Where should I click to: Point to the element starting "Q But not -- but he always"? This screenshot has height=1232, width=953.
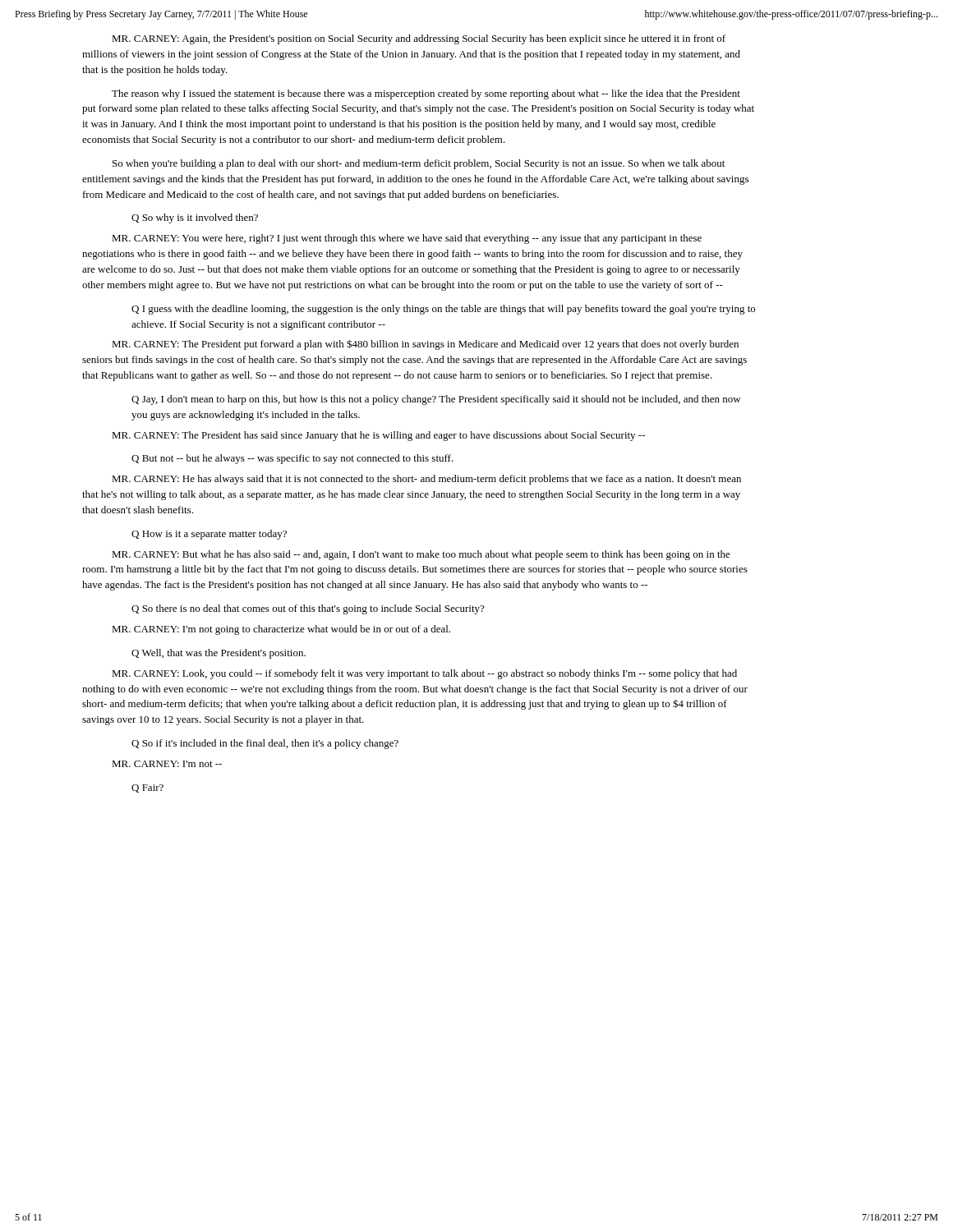[293, 458]
